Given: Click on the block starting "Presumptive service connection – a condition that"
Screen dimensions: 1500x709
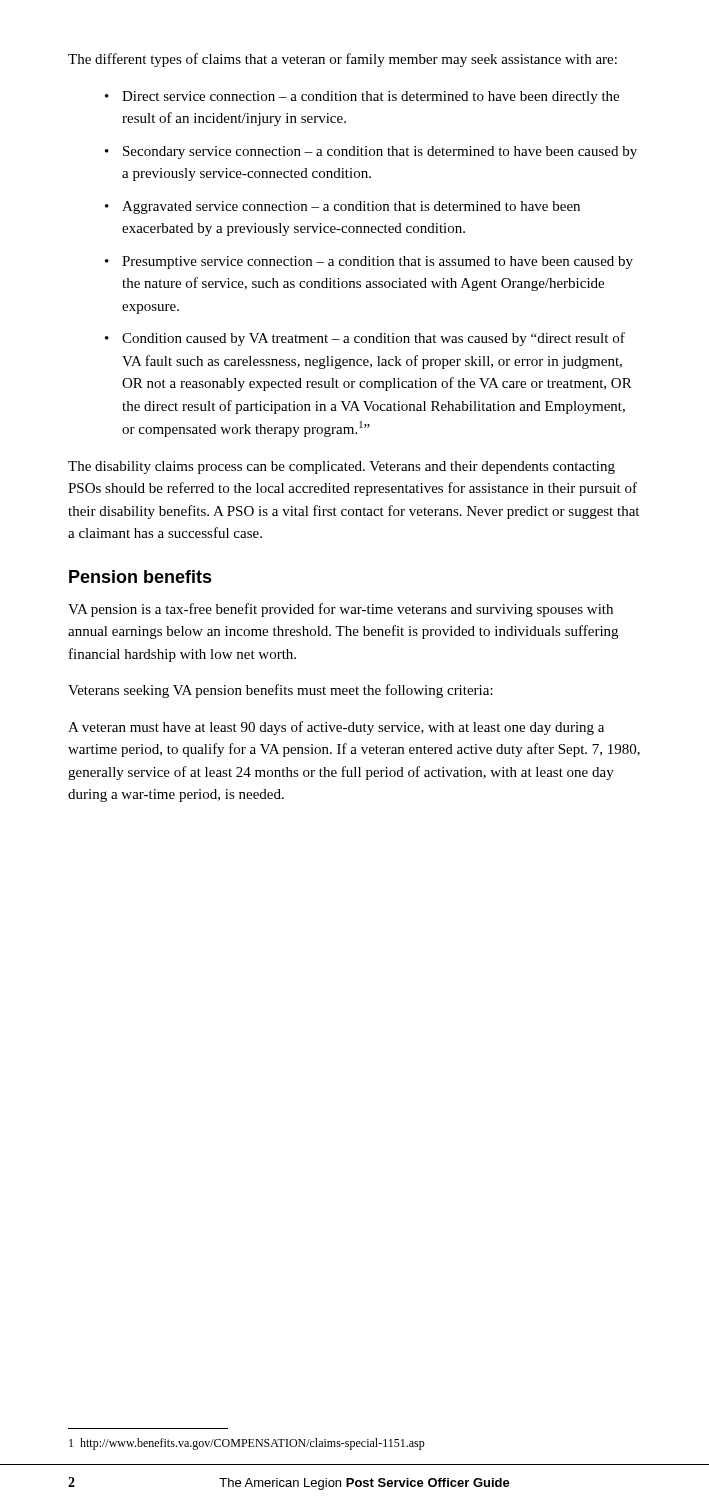Looking at the screenshot, I should (378, 283).
